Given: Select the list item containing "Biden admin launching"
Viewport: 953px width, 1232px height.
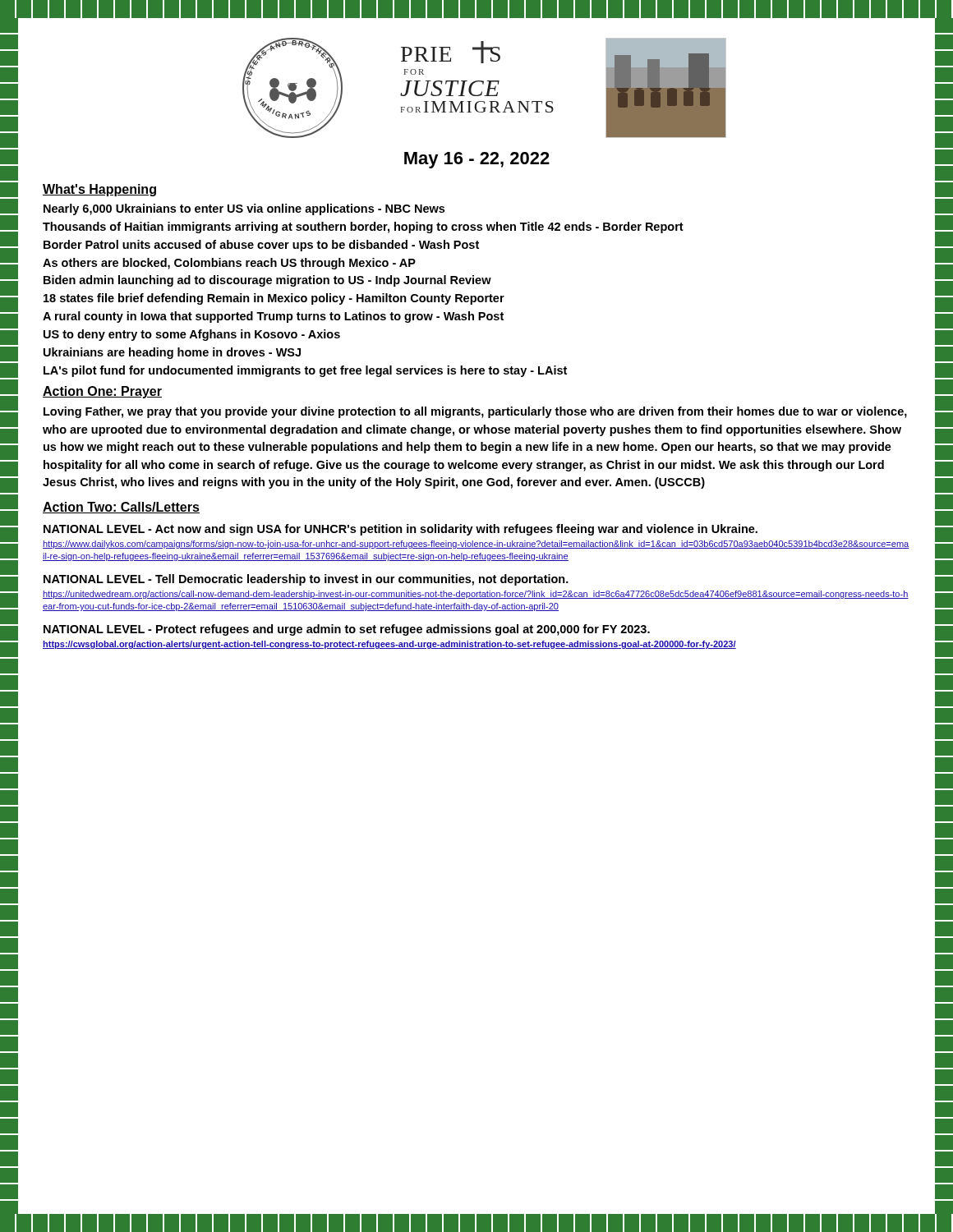Looking at the screenshot, I should pyautogui.click(x=267, y=280).
